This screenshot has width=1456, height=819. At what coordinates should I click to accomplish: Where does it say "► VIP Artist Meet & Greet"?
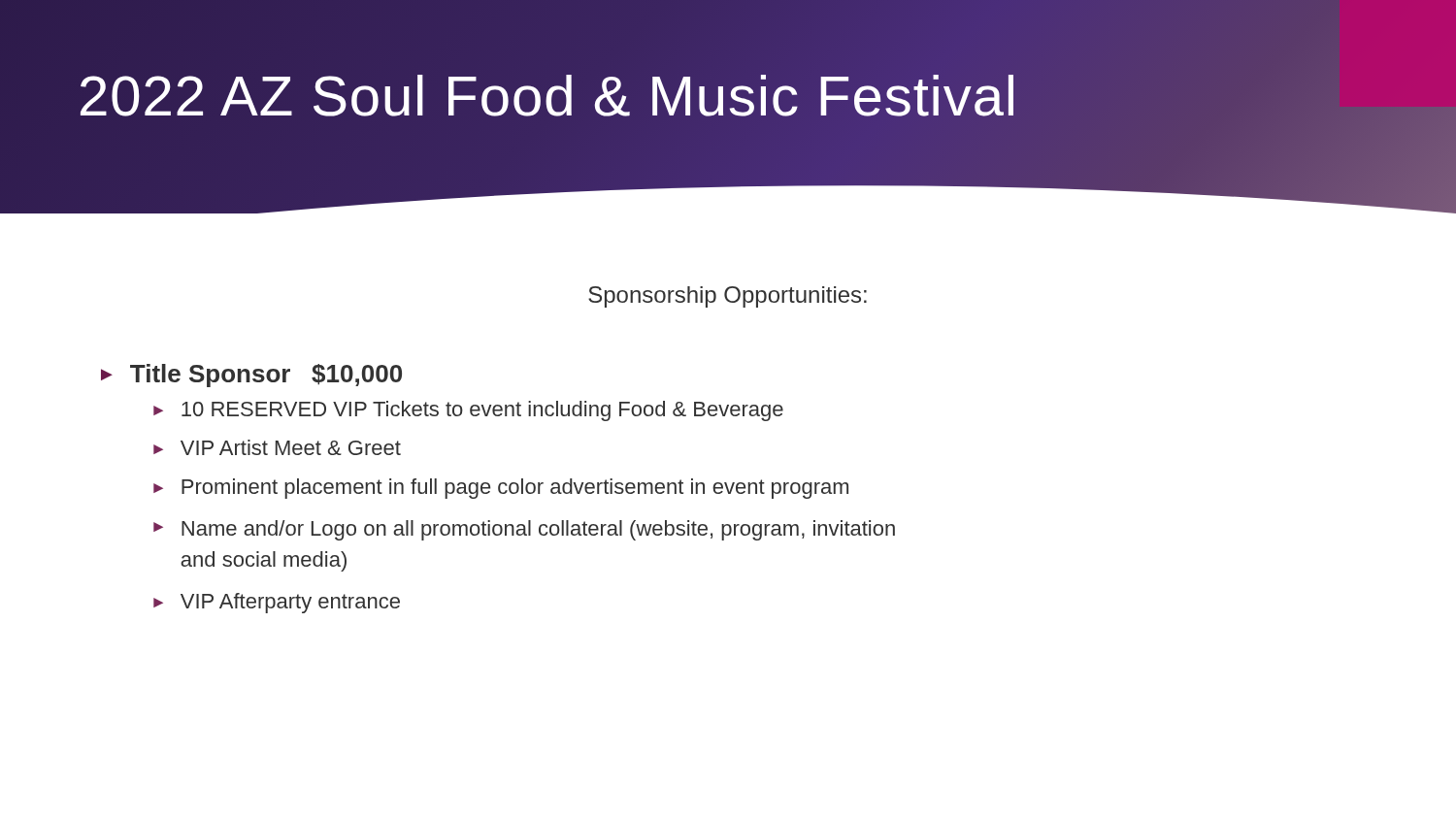coord(276,448)
